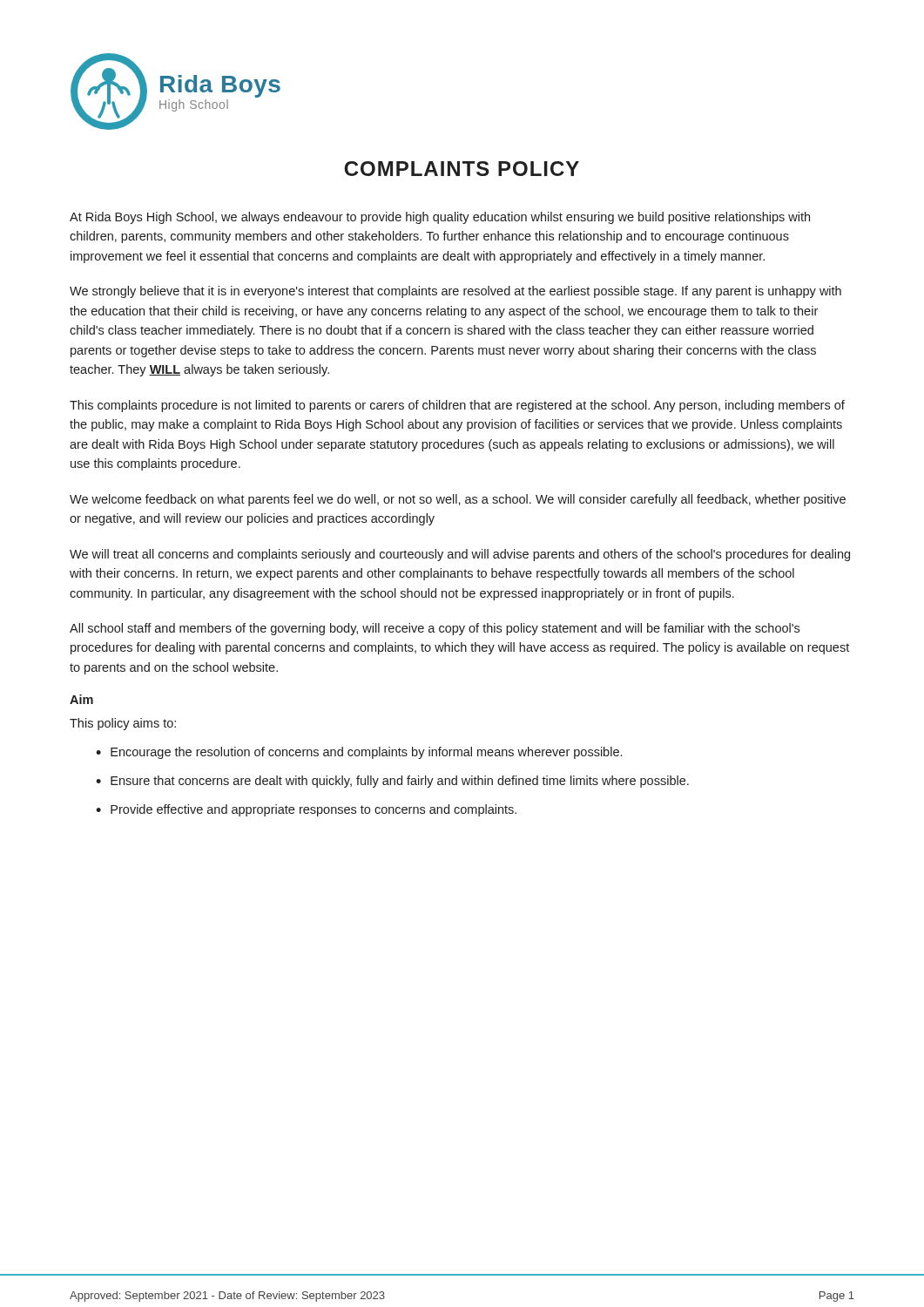Point to "This policy aims to:"

tap(123, 723)
